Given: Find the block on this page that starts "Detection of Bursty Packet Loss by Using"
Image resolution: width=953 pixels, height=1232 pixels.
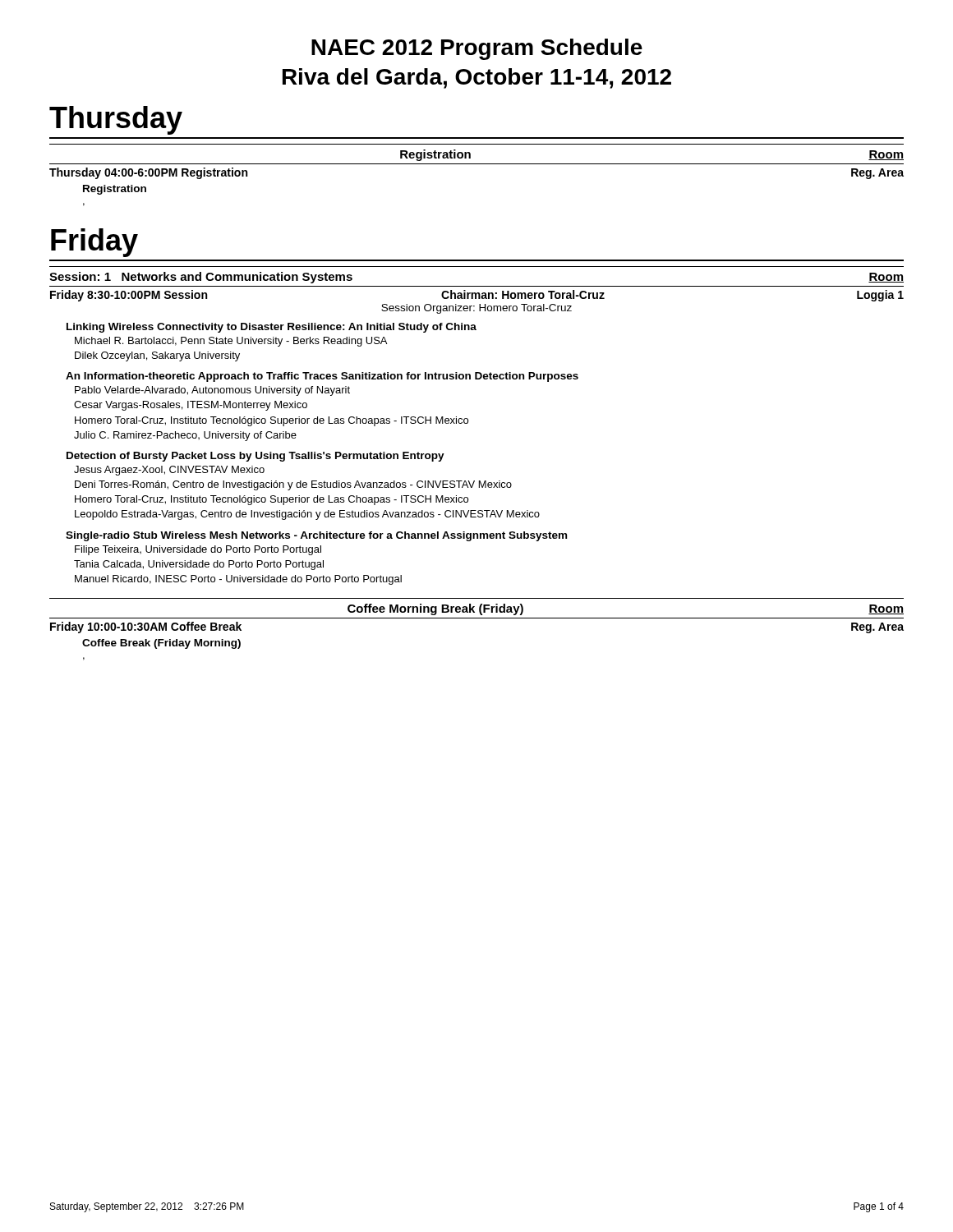Looking at the screenshot, I should coord(485,486).
